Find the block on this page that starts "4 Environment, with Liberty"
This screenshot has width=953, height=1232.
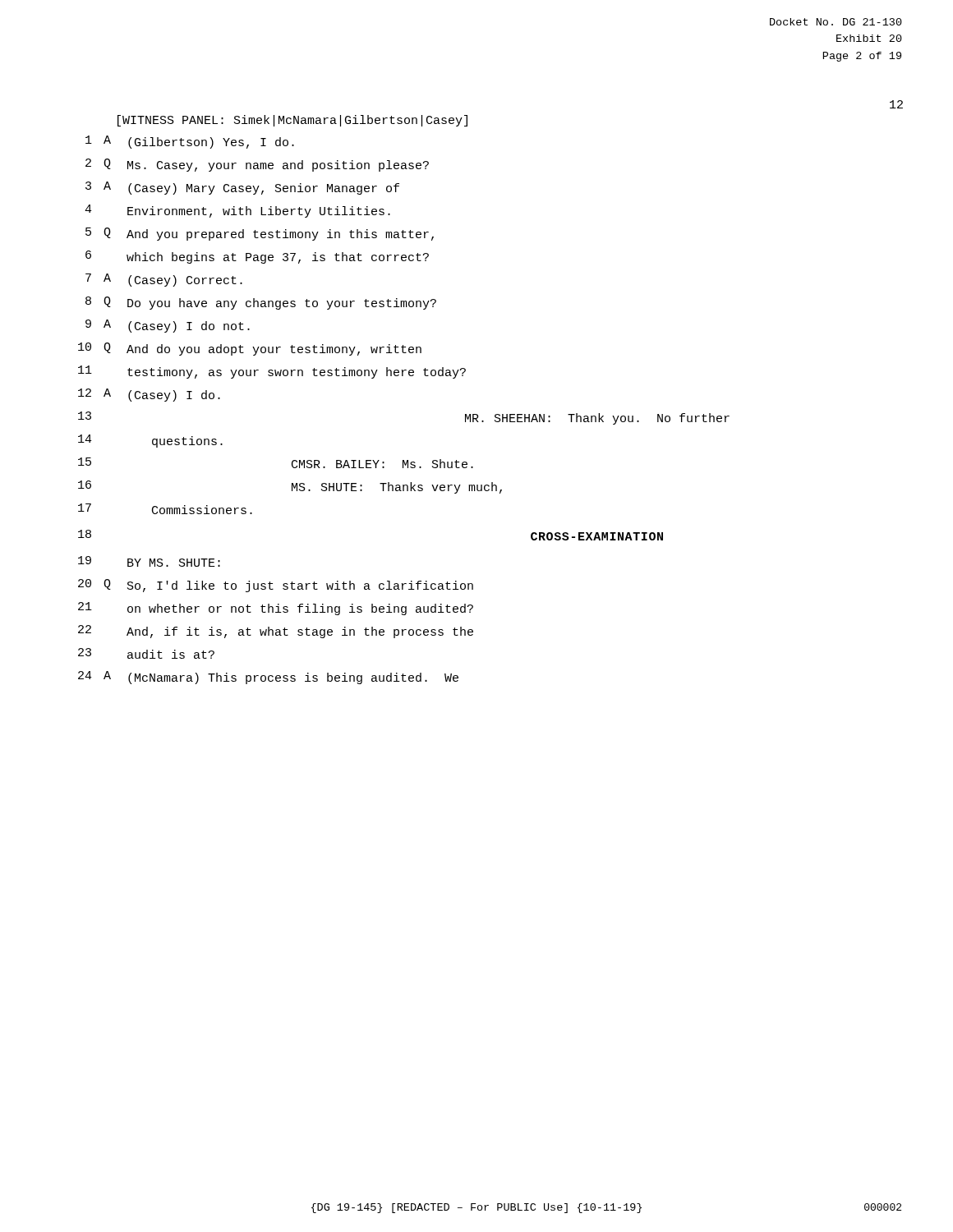[237, 211]
